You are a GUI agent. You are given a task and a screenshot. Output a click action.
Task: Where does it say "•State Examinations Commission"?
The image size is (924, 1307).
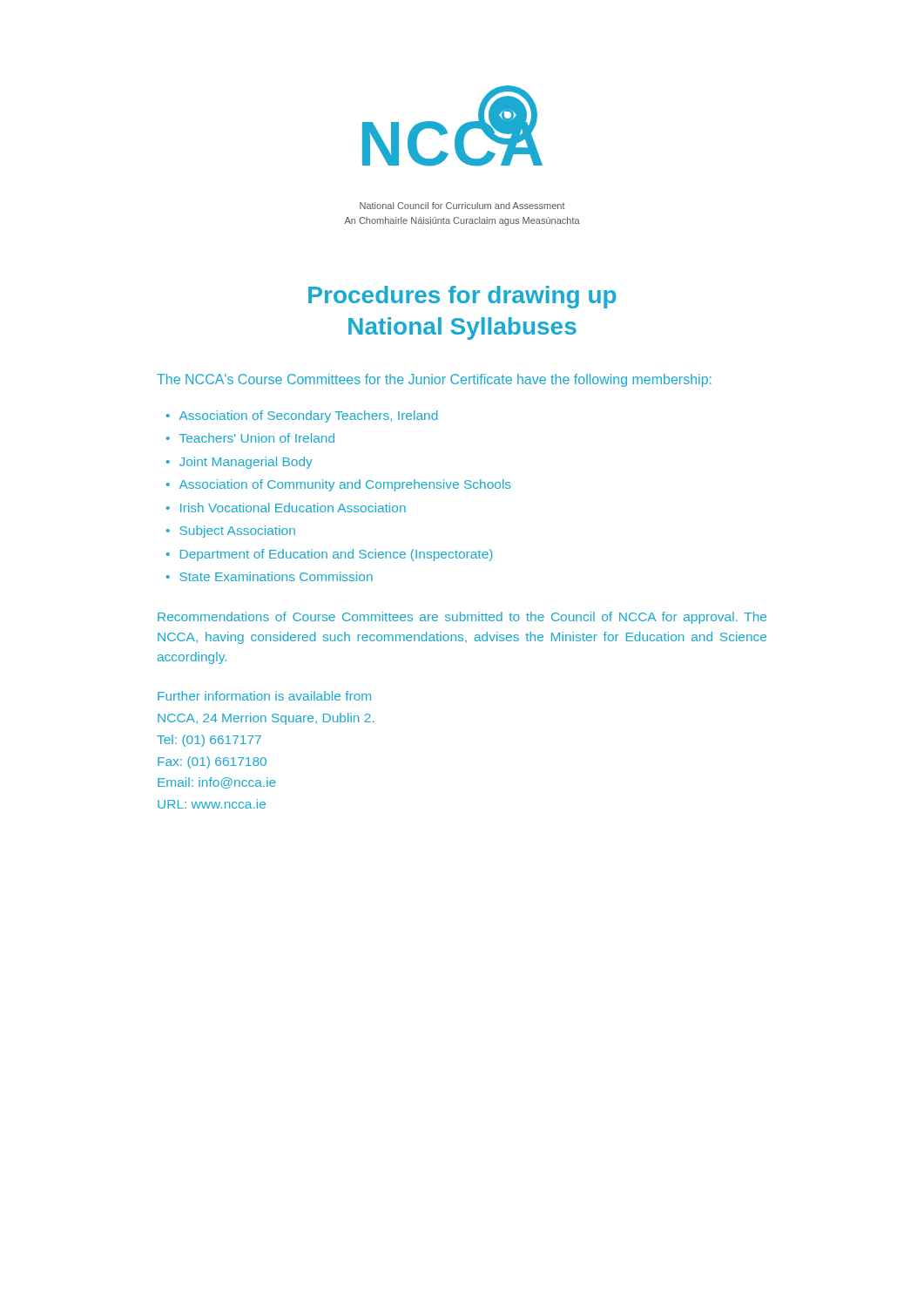click(x=270, y=576)
